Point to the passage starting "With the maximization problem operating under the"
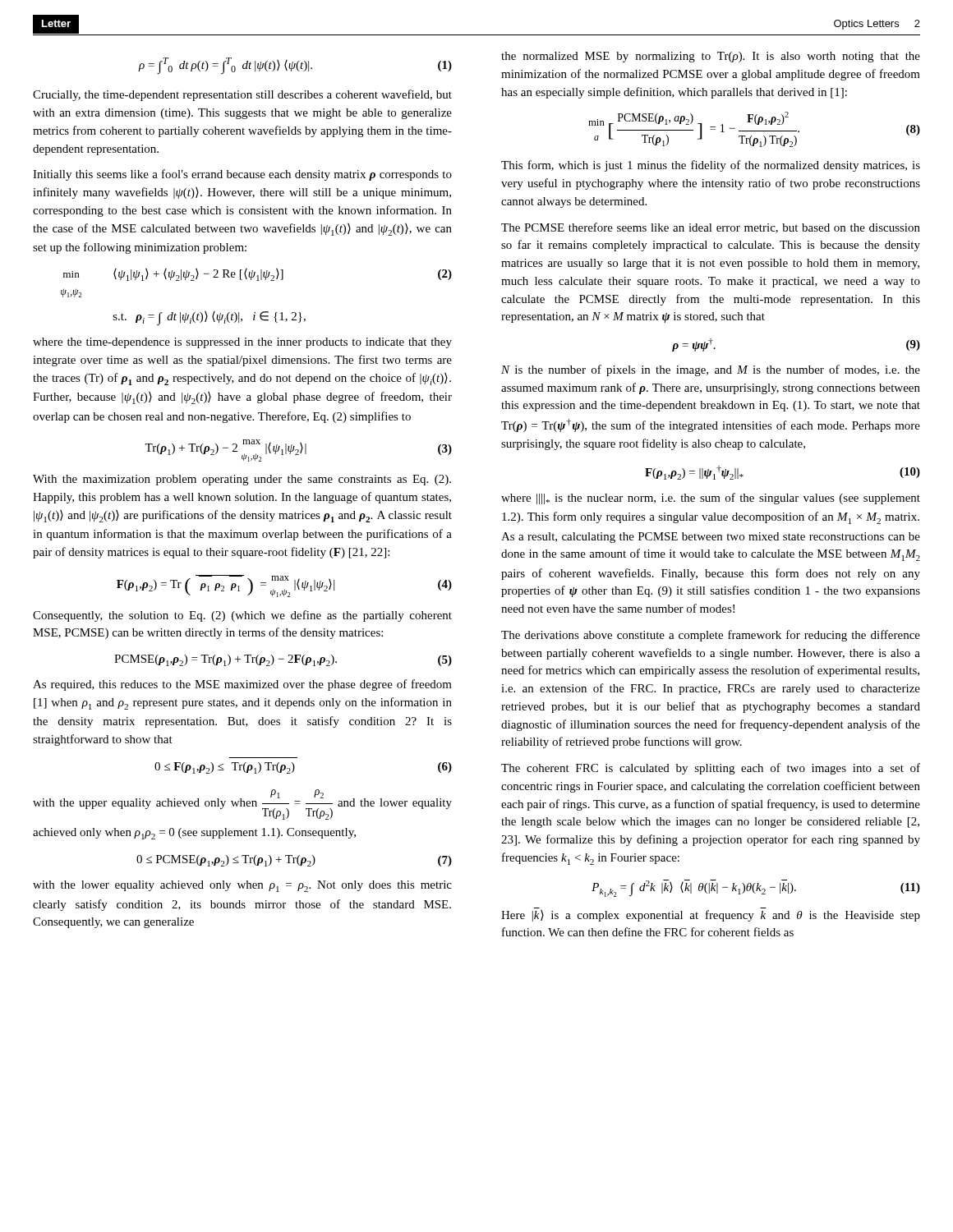 click(x=242, y=515)
